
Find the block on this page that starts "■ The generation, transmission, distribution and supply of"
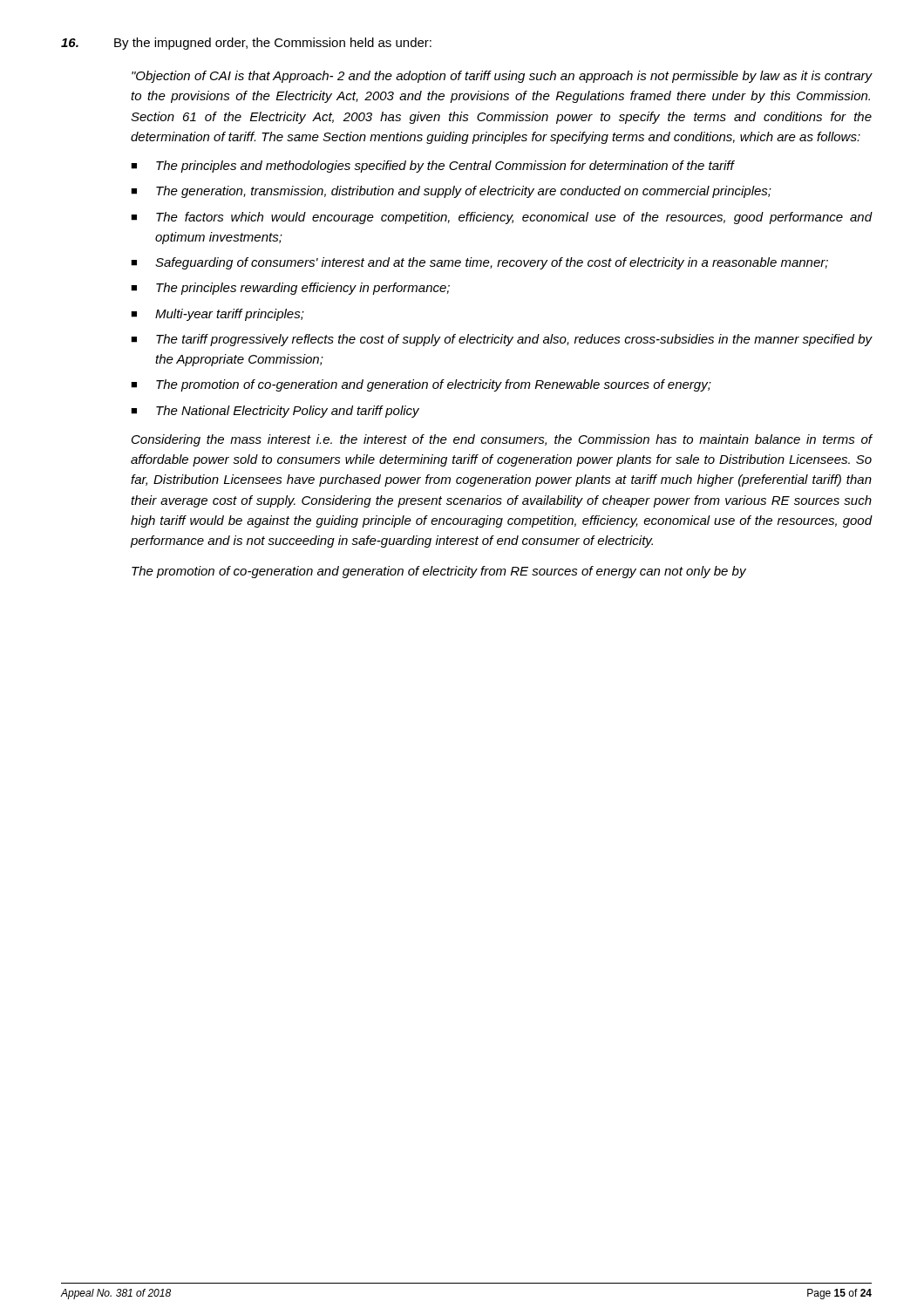click(501, 191)
